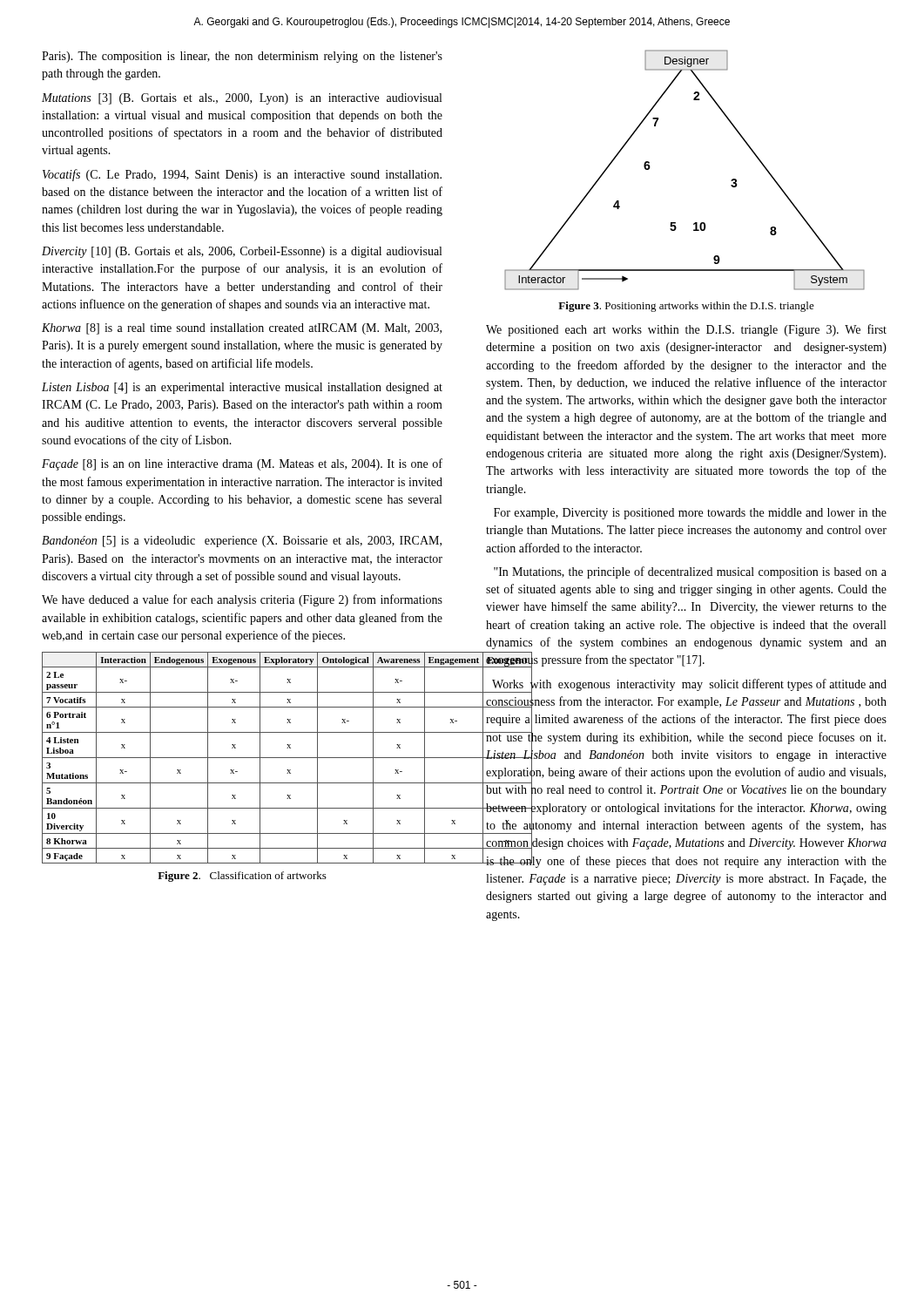Find the text block that reads "Paris). The composition is linear, the non"
This screenshot has width=924, height=1307.
pyautogui.click(x=242, y=66)
